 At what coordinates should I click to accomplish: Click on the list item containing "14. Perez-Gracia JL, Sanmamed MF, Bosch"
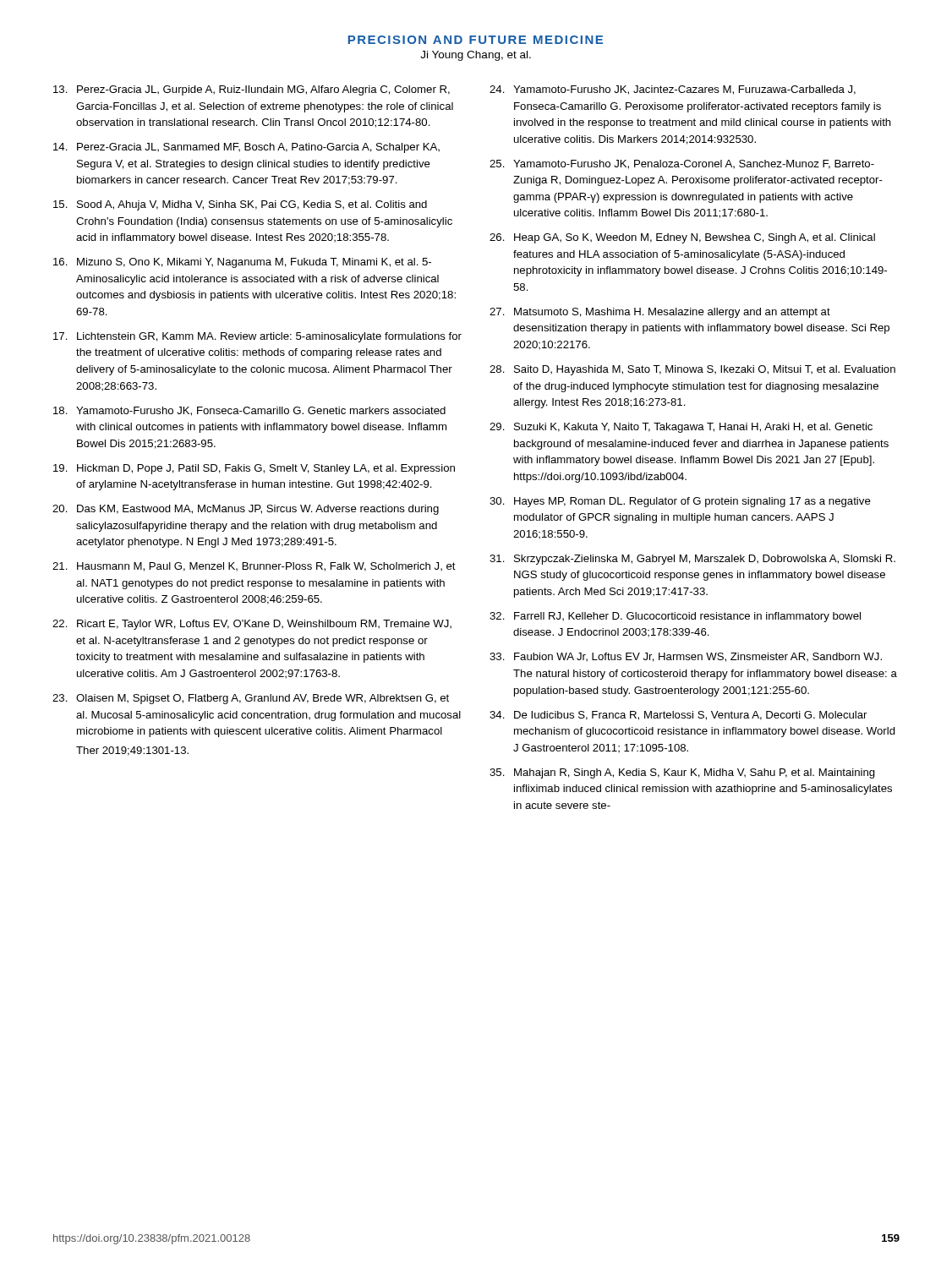pyautogui.click(x=257, y=164)
